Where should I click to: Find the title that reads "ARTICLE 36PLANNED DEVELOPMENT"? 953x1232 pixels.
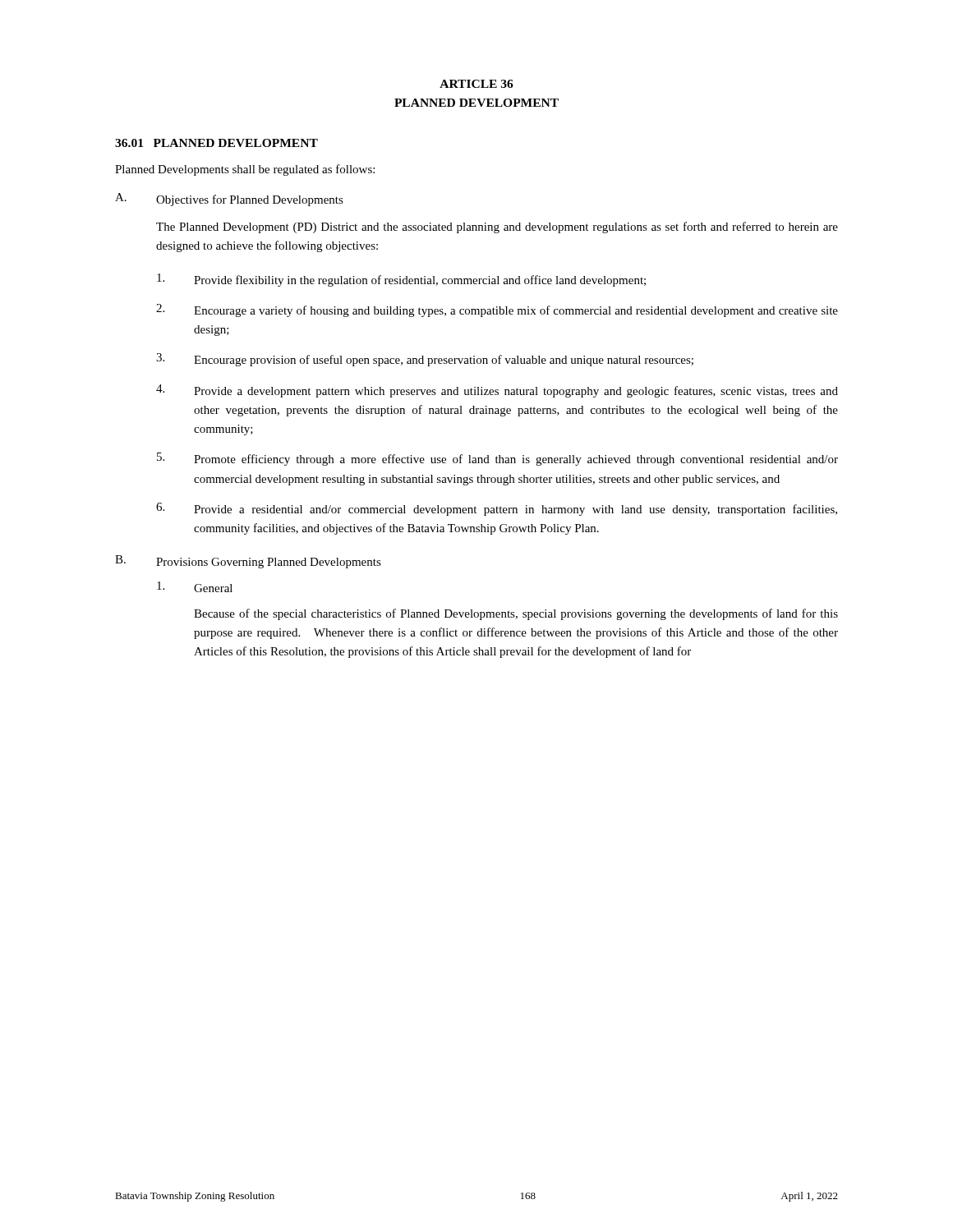476,93
